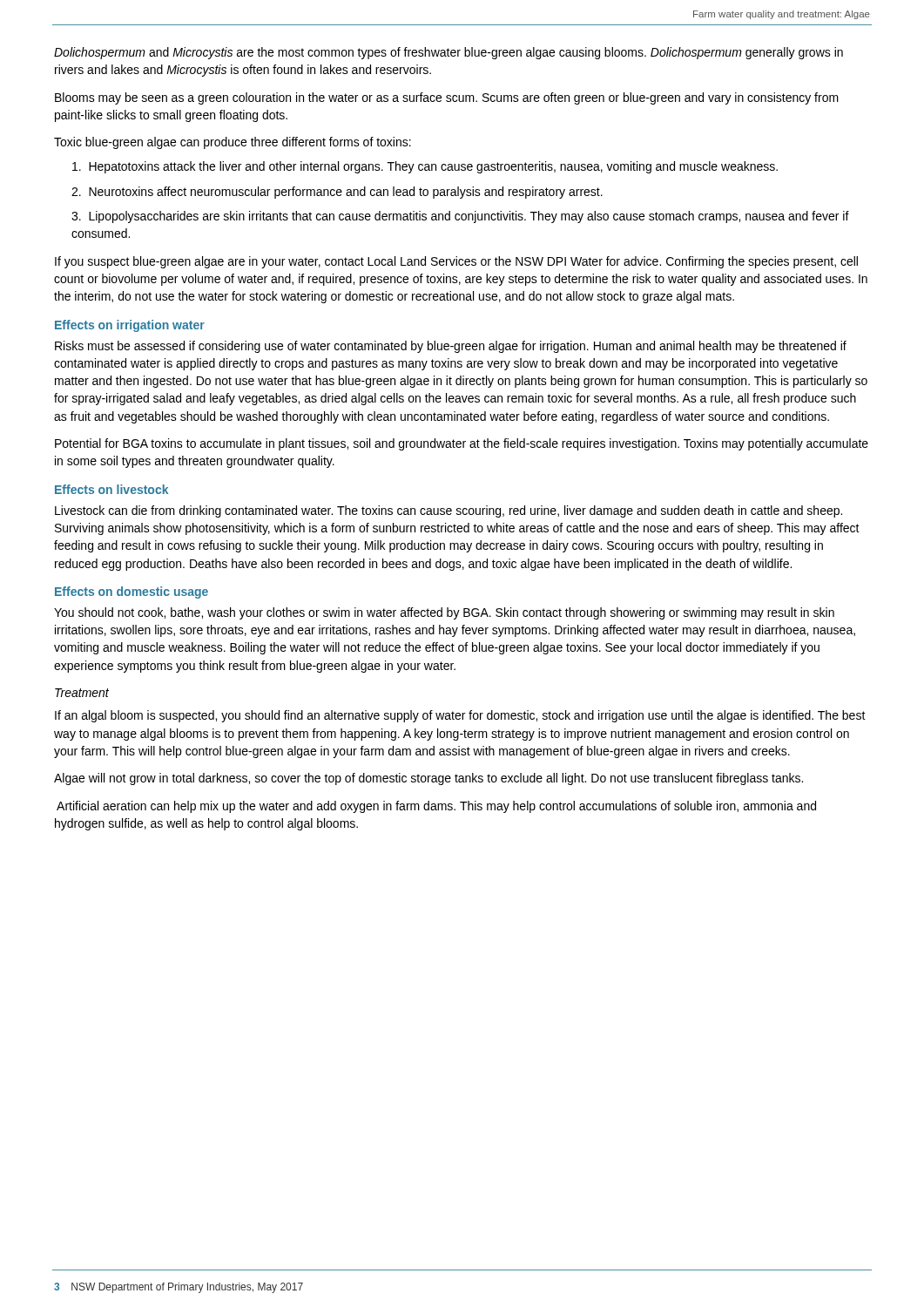Locate the list item that reads "Hepatotoxins attack the liver and"
924x1307 pixels.
coord(425,167)
